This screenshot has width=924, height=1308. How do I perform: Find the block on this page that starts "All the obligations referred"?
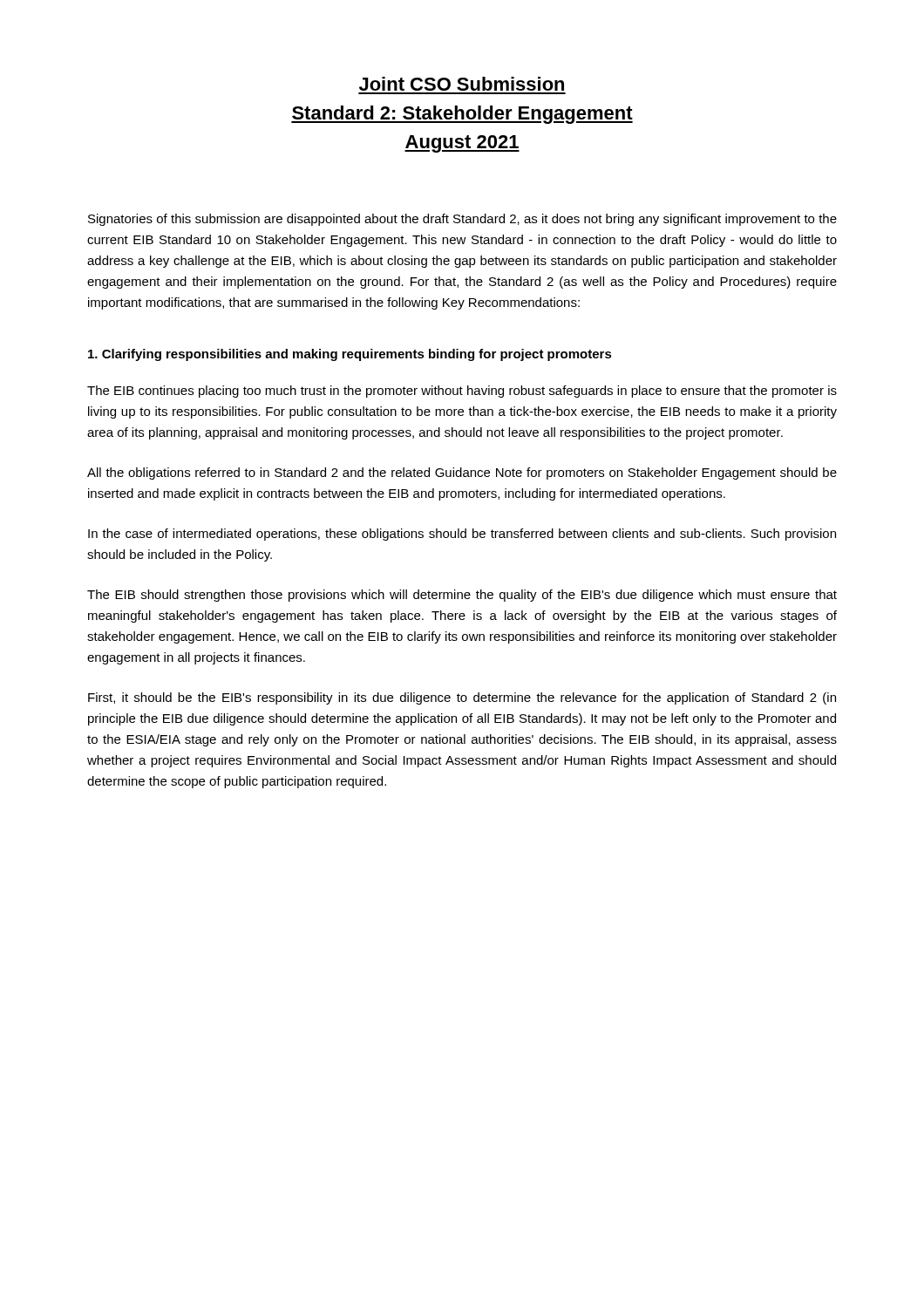tap(462, 482)
